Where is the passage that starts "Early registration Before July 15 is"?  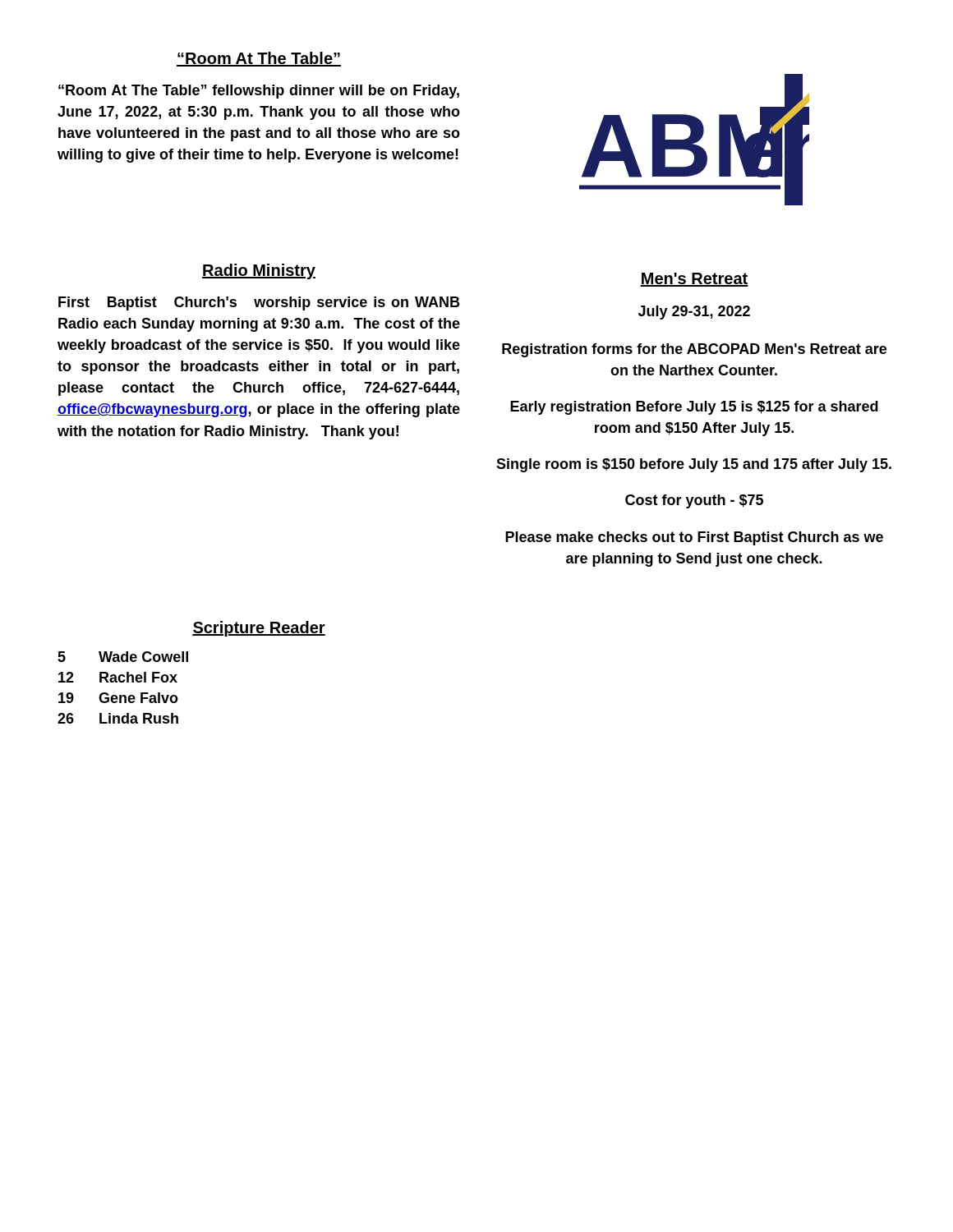[694, 417]
